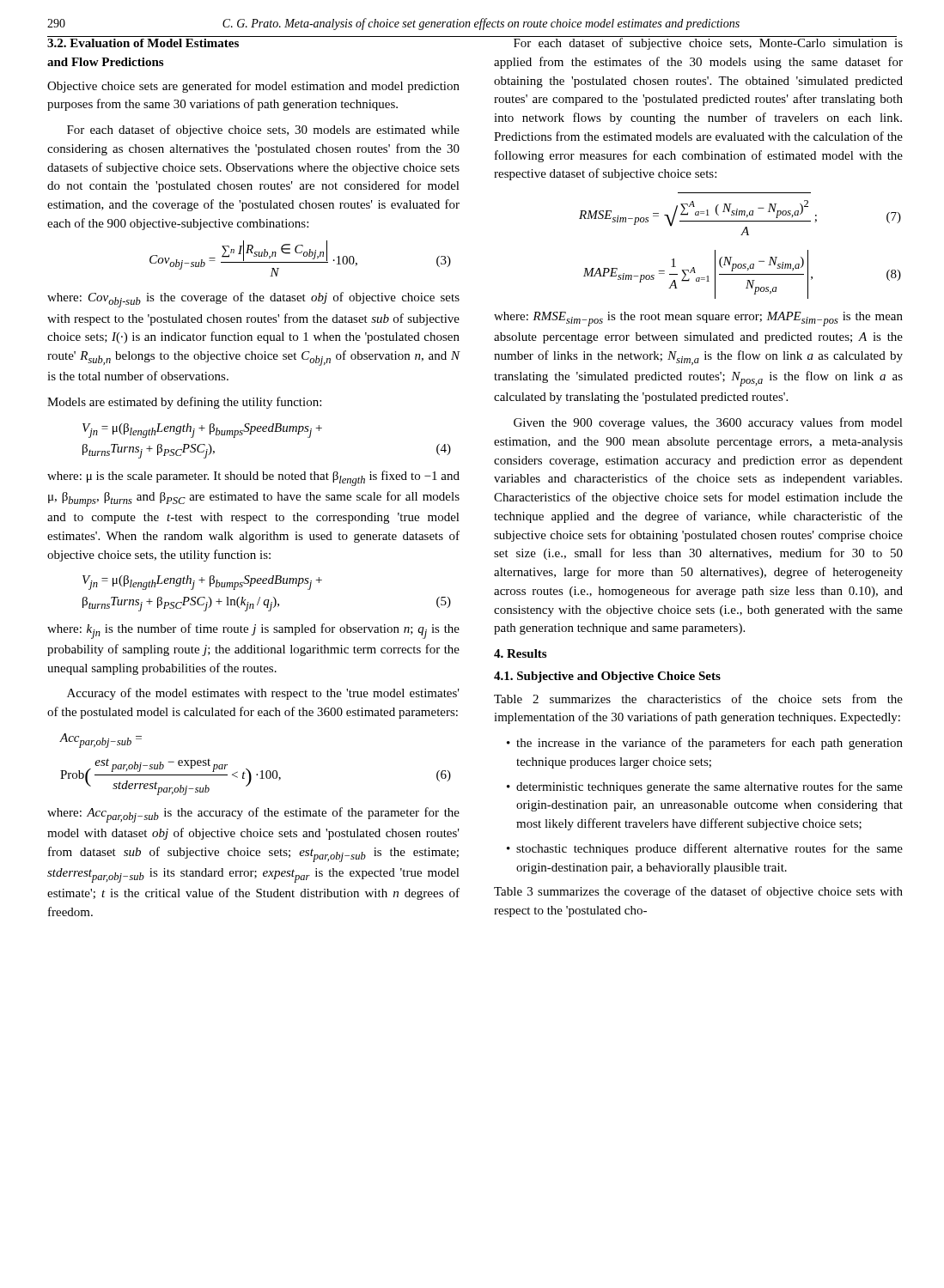Image resolution: width=944 pixels, height=1288 pixels.
Task: Locate the formula that opens with "MAPEsim−pos = 1 A"
Action: 742,274
